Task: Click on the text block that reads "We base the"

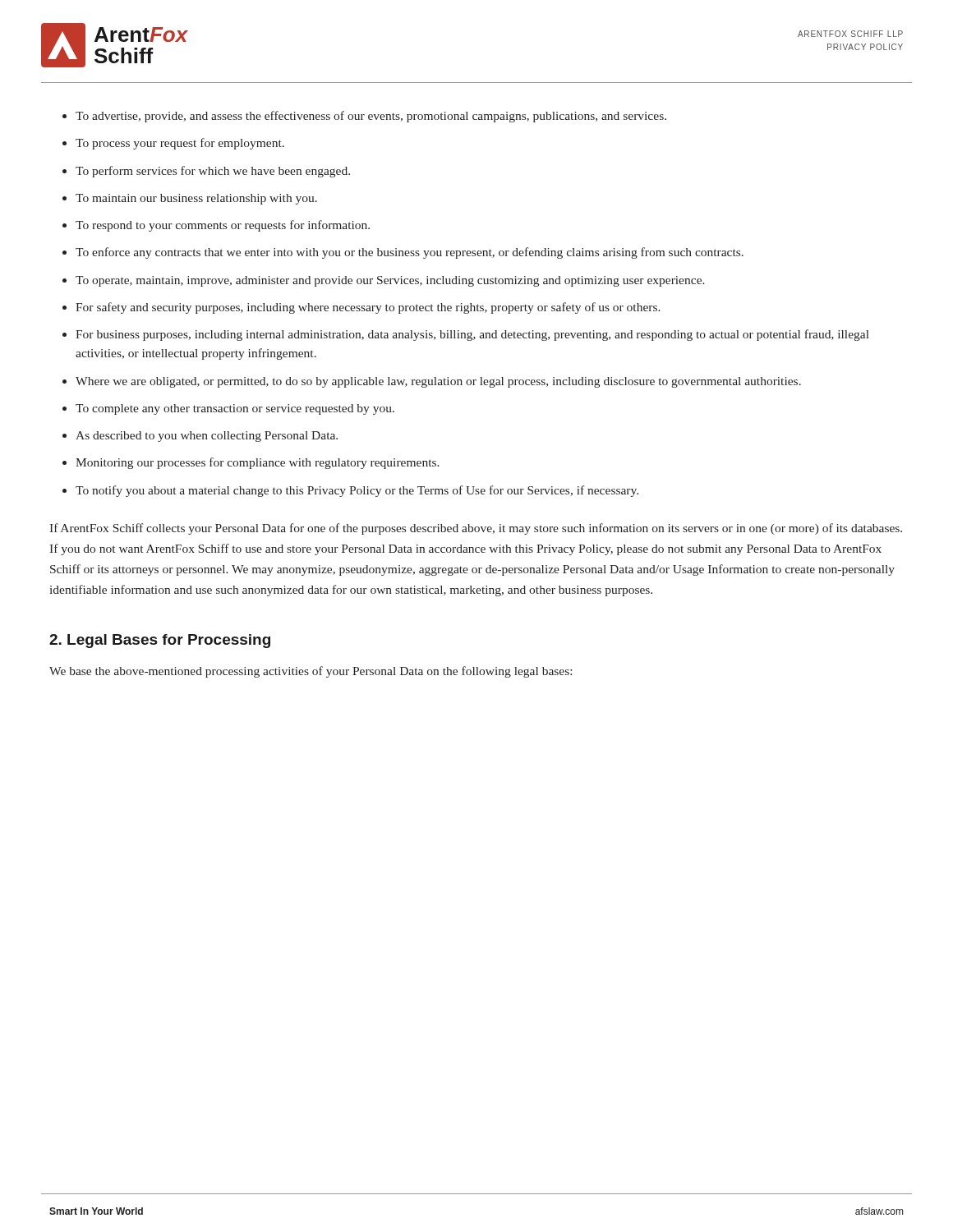Action: click(311, 671)
